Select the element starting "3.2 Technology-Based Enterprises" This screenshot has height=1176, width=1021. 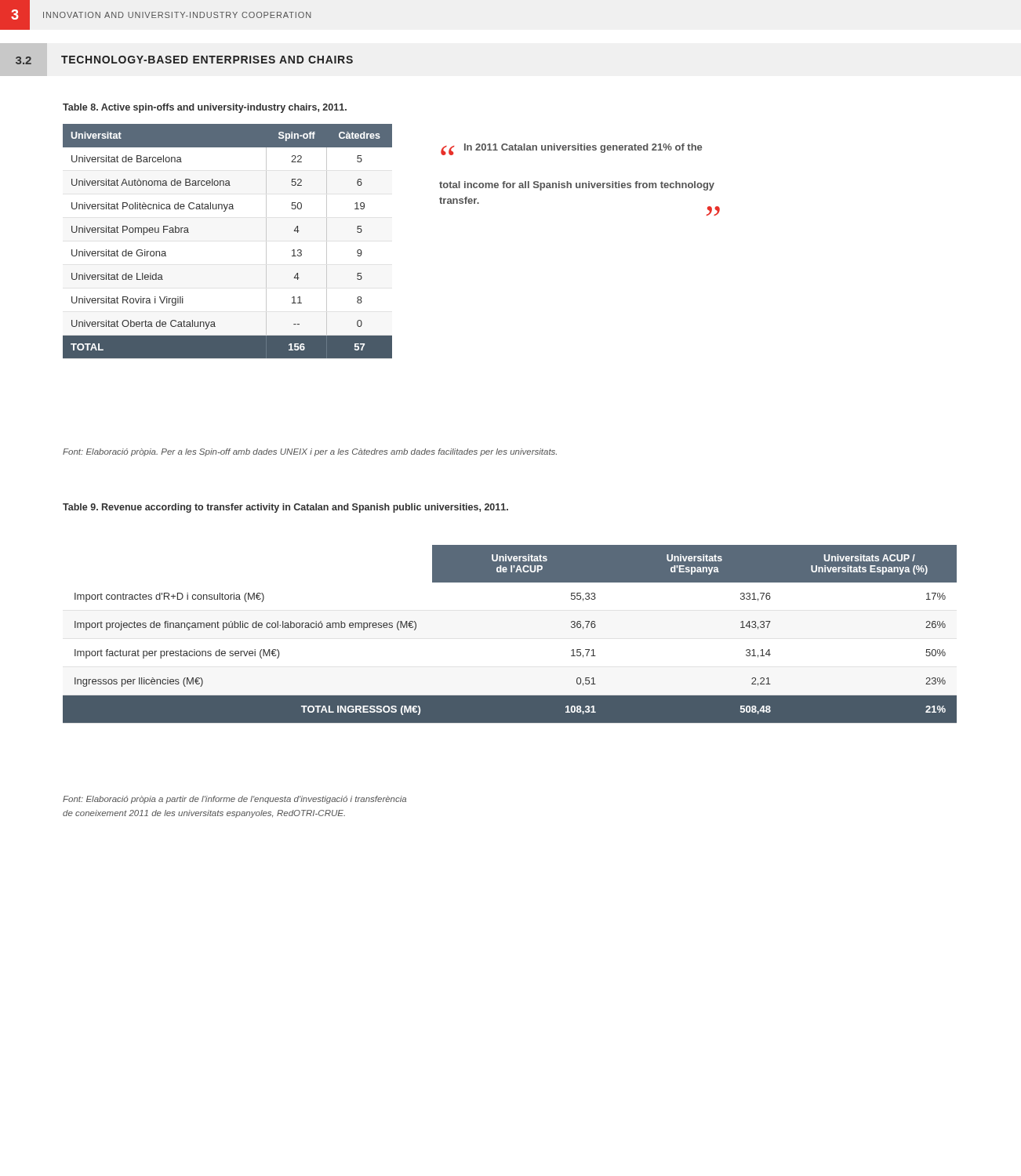tap(177, 60)
